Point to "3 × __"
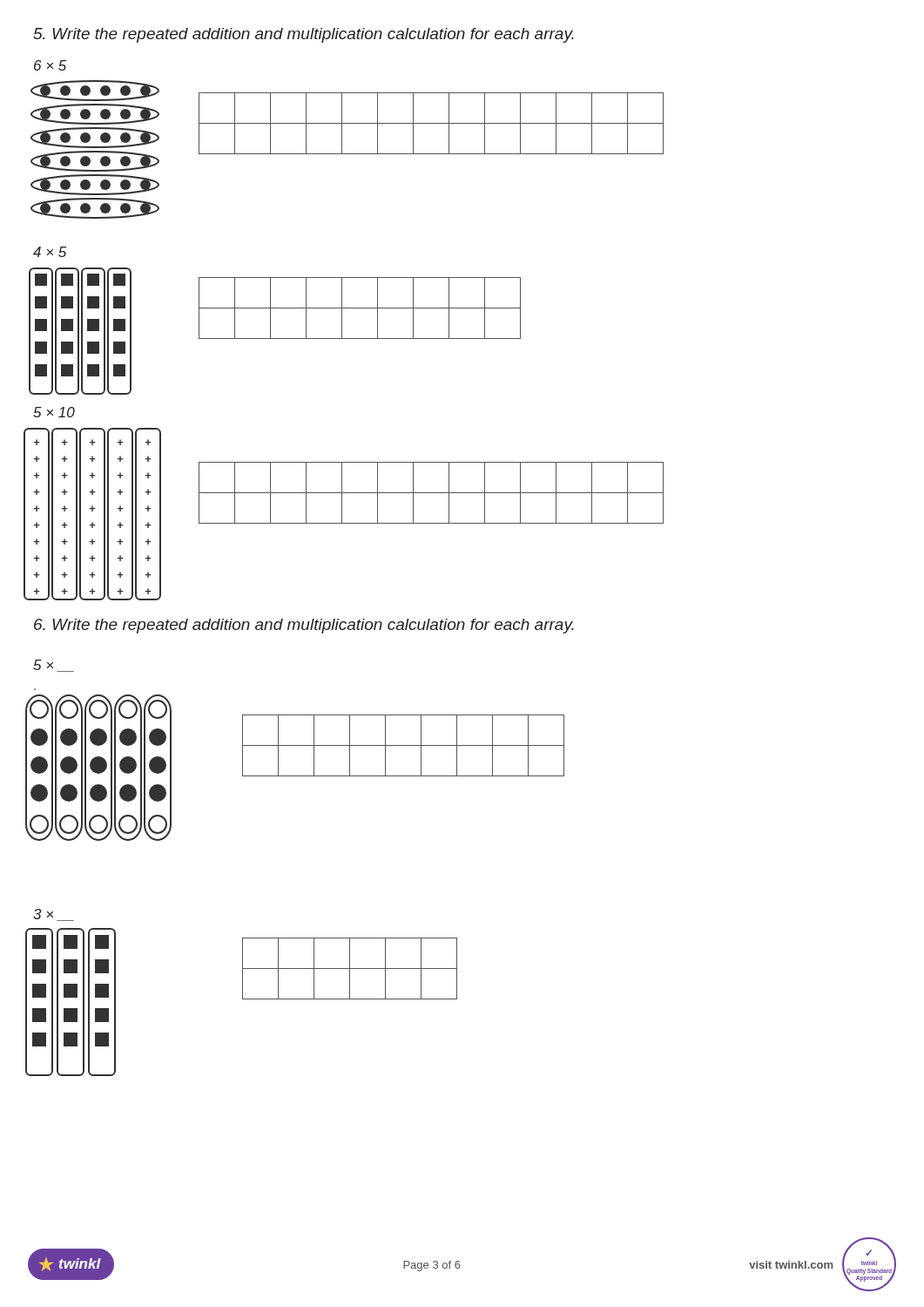Viewport: 924px width, 1307px height. [54, 914]
